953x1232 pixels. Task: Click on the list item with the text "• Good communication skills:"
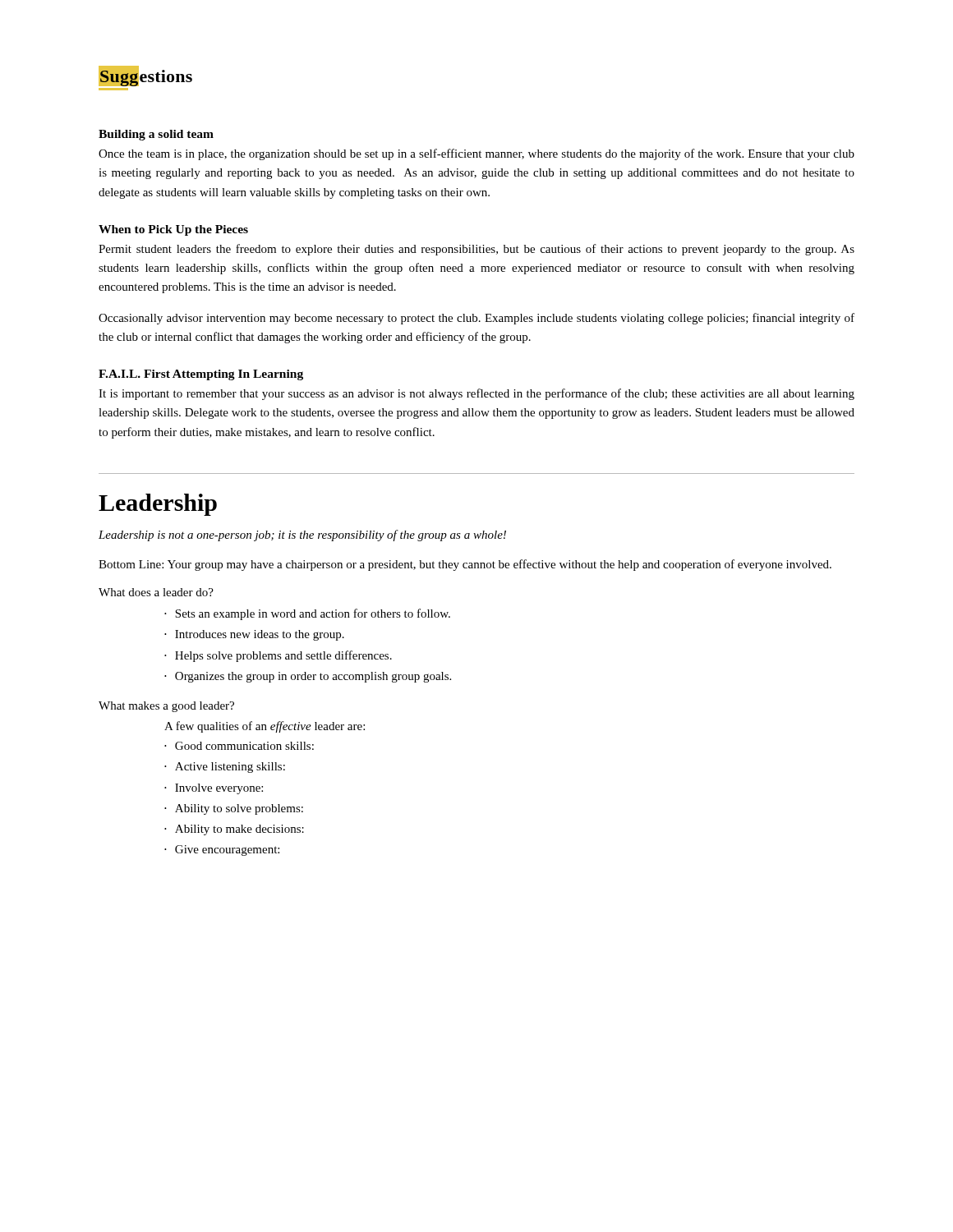tap(239, 746)
